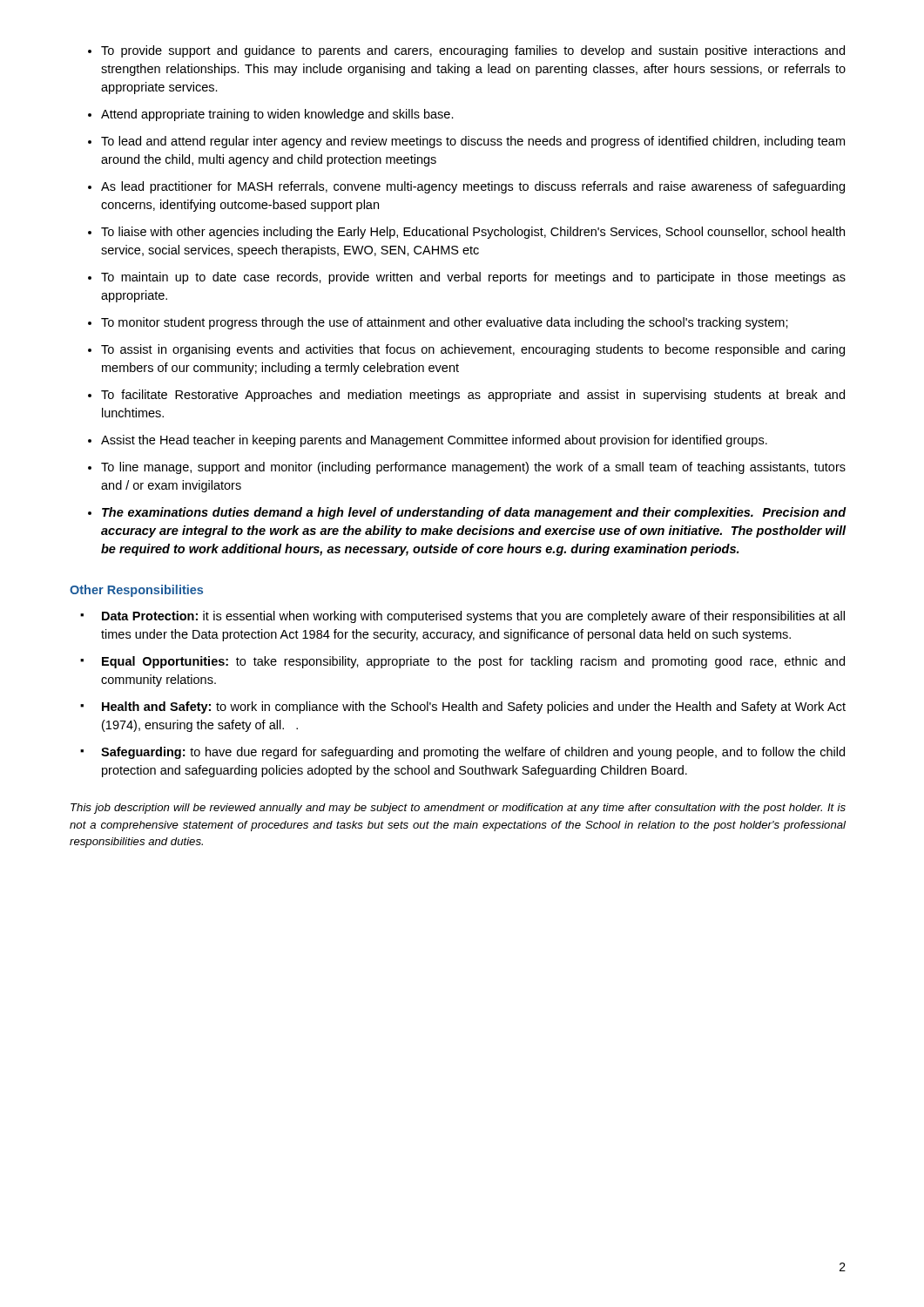
Task: Select the text starting "To facilitate Restorative Approaches"
Action: (473, 404)
